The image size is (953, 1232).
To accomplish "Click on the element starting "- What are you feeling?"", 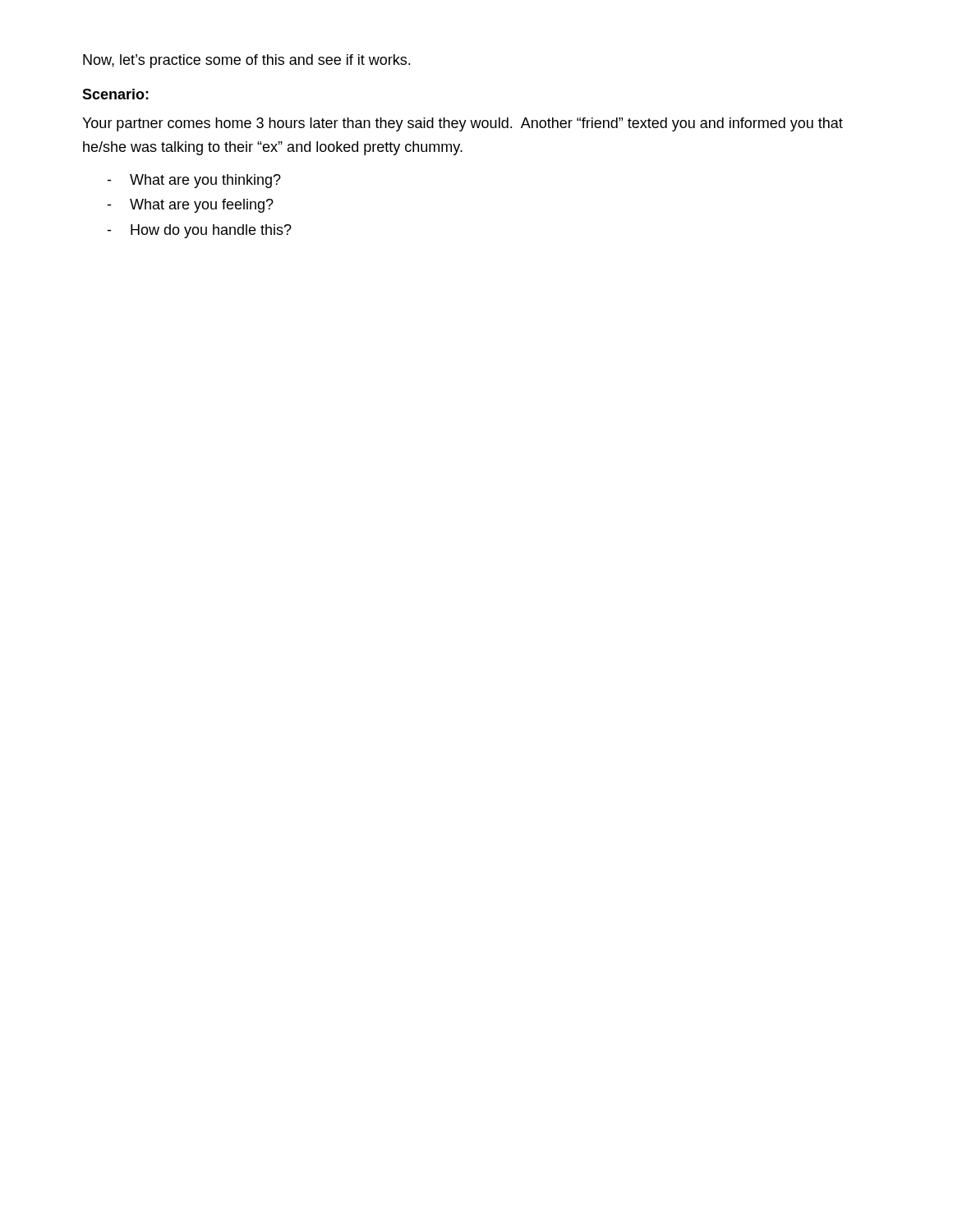I will click(x=190, y=205).
